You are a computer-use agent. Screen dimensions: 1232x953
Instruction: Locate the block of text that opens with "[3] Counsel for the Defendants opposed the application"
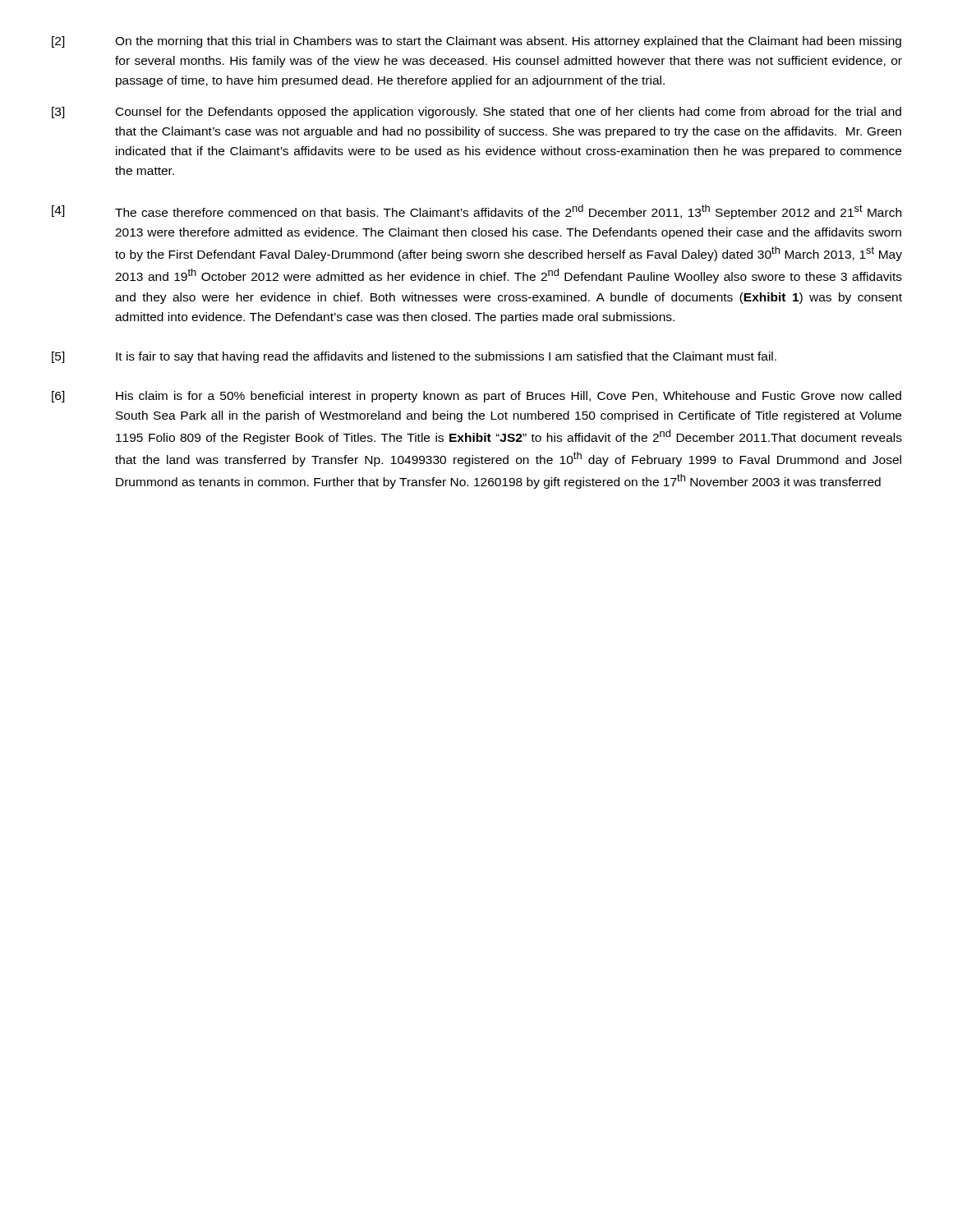pyautogui.click(x=476, y=141)
